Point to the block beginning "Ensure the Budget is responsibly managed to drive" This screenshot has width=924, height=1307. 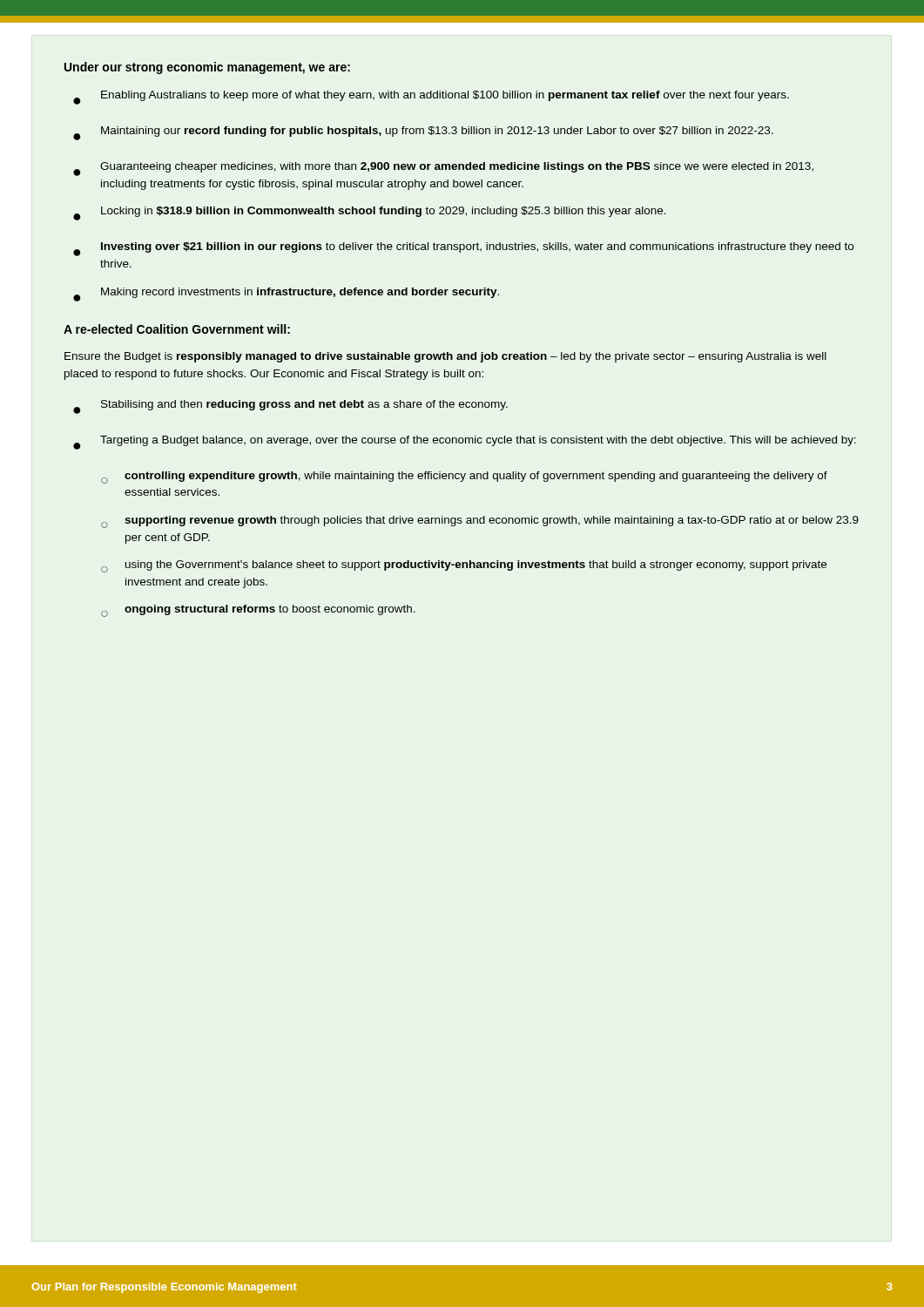tap(462, 365)
